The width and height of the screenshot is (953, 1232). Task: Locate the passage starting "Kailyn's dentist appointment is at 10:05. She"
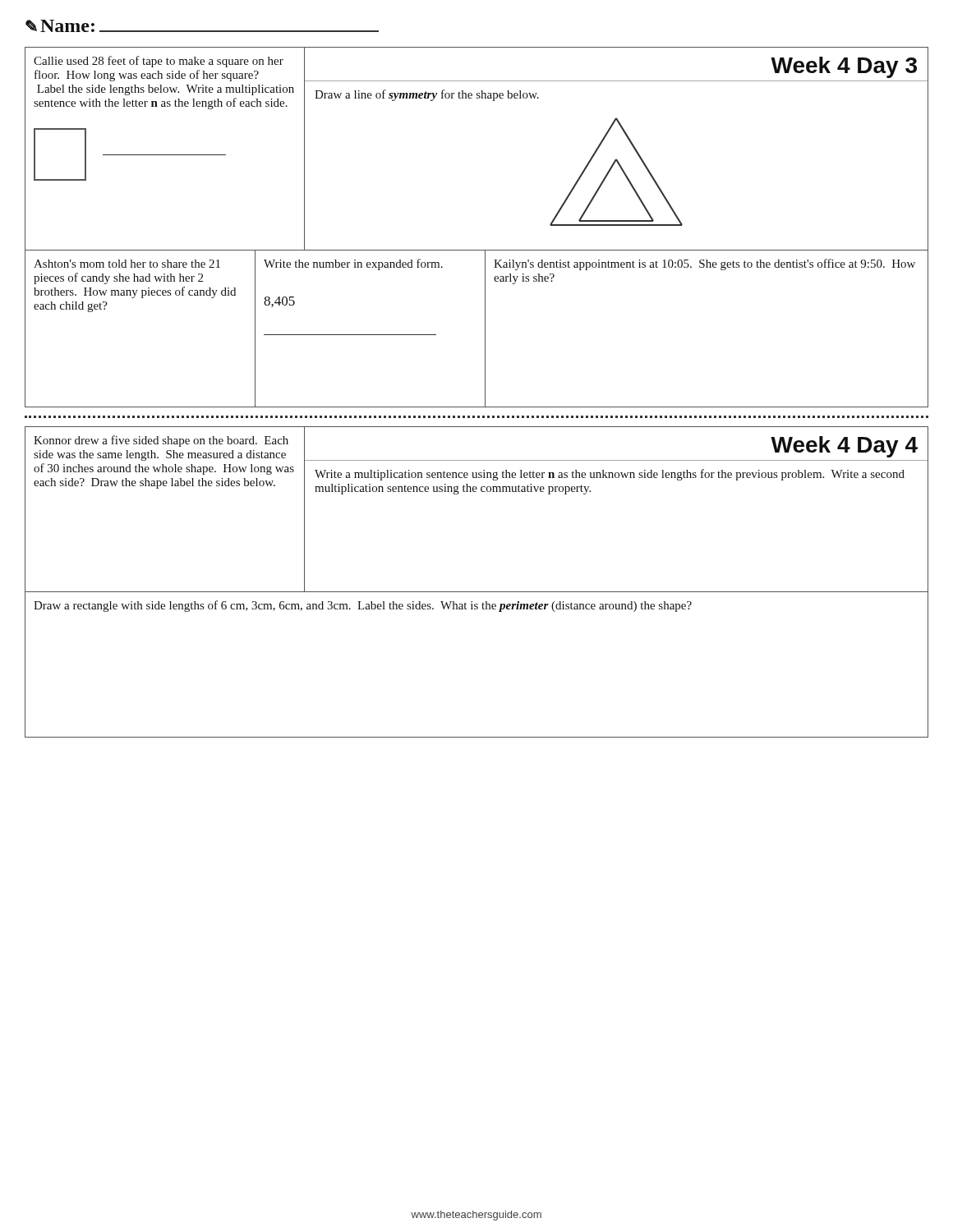[x=705, y=271]
